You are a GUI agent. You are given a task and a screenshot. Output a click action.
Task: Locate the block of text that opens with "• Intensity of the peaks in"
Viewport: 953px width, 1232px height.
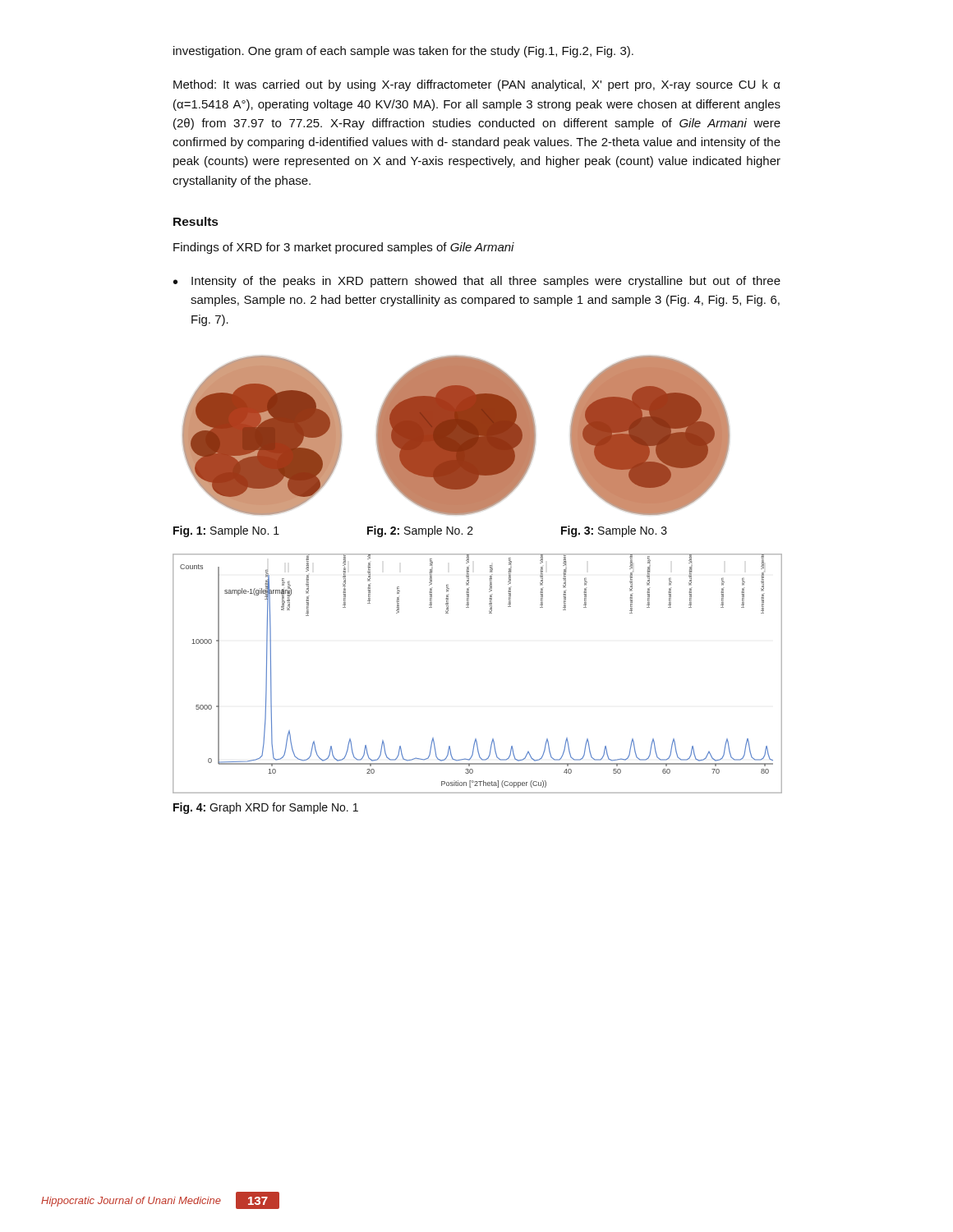click(476, 300)
